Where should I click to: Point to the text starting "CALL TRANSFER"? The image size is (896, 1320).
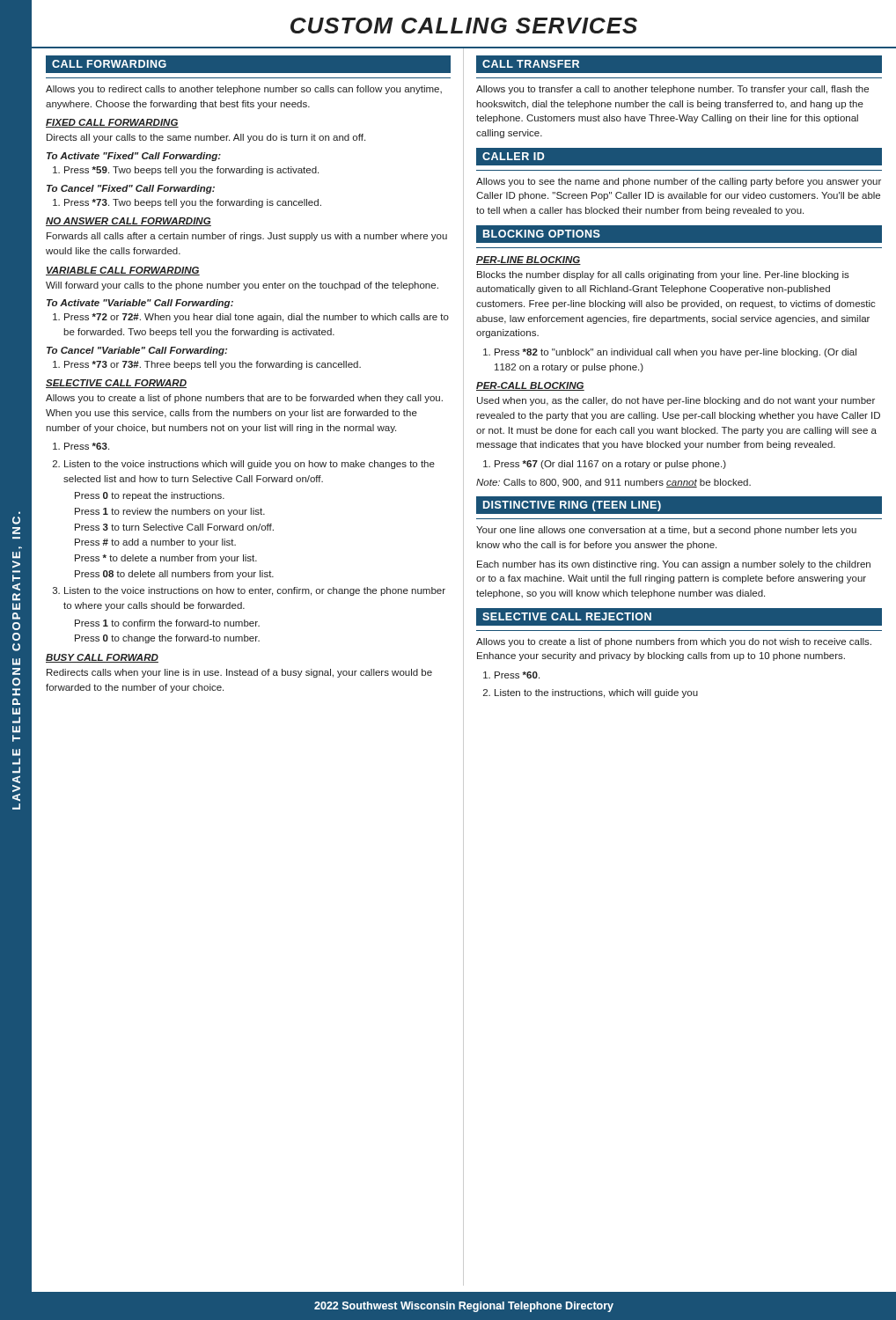coord(531,64)
